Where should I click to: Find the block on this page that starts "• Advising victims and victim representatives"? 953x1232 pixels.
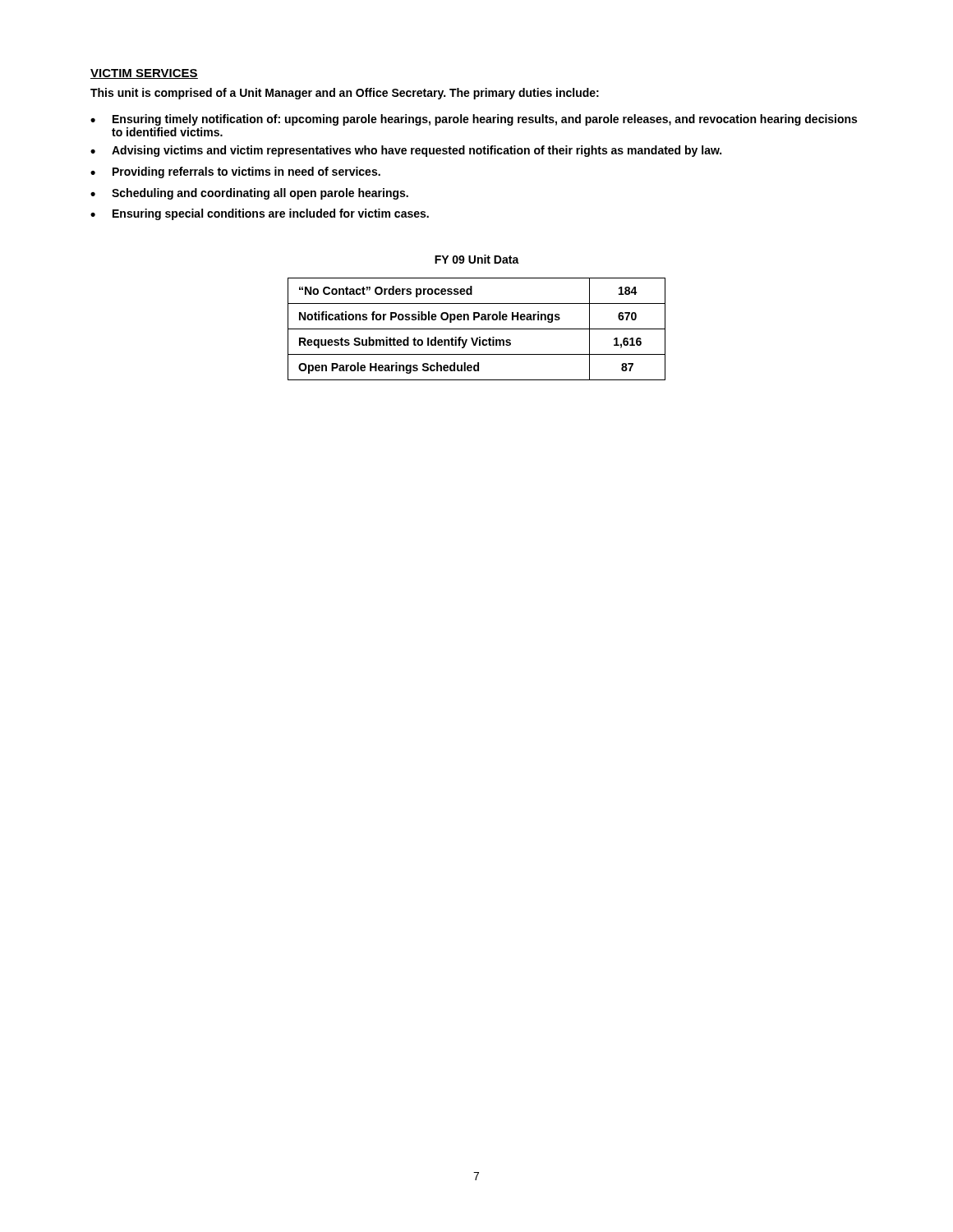(476, 152)
